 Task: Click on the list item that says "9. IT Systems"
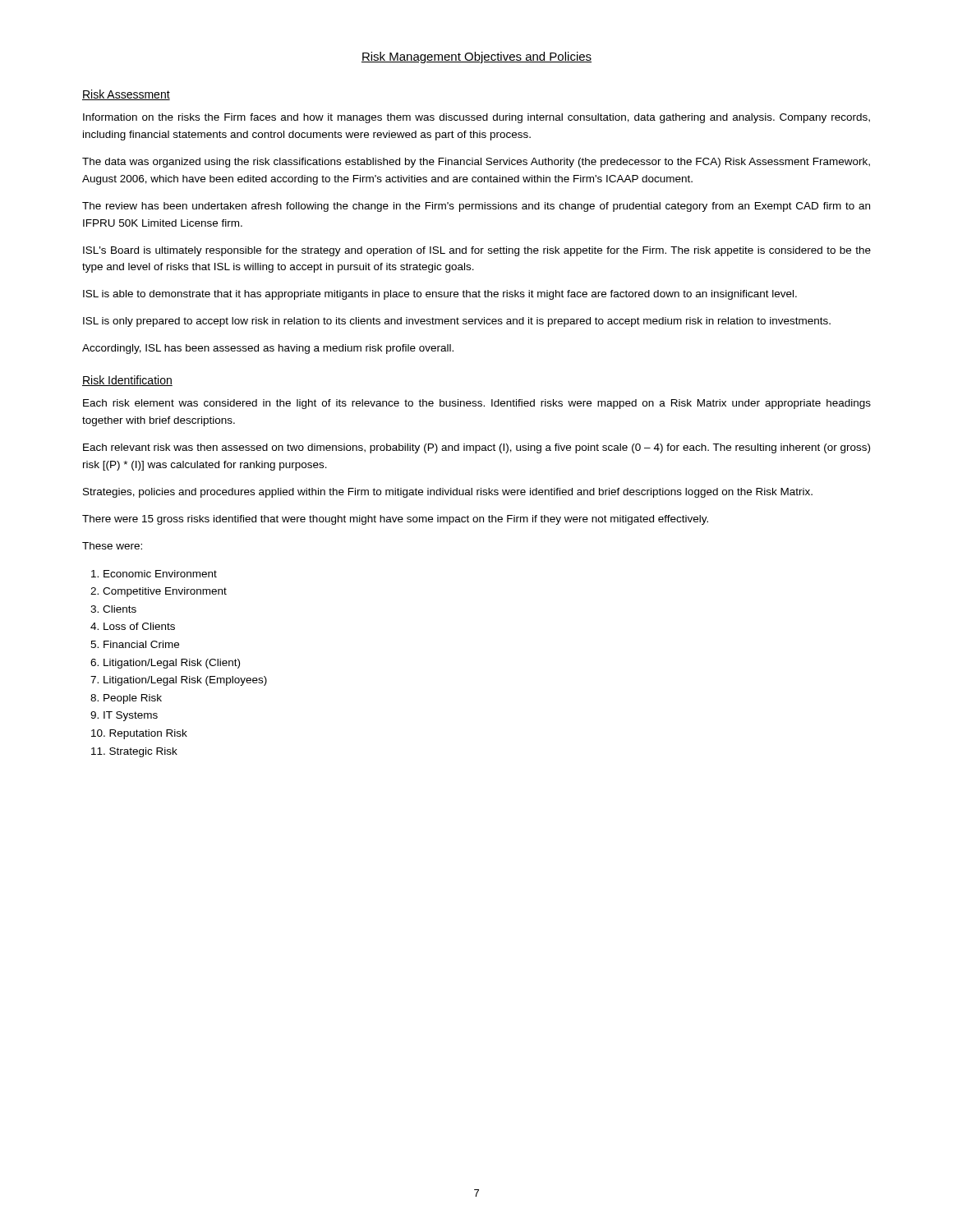tap(124, 715)
